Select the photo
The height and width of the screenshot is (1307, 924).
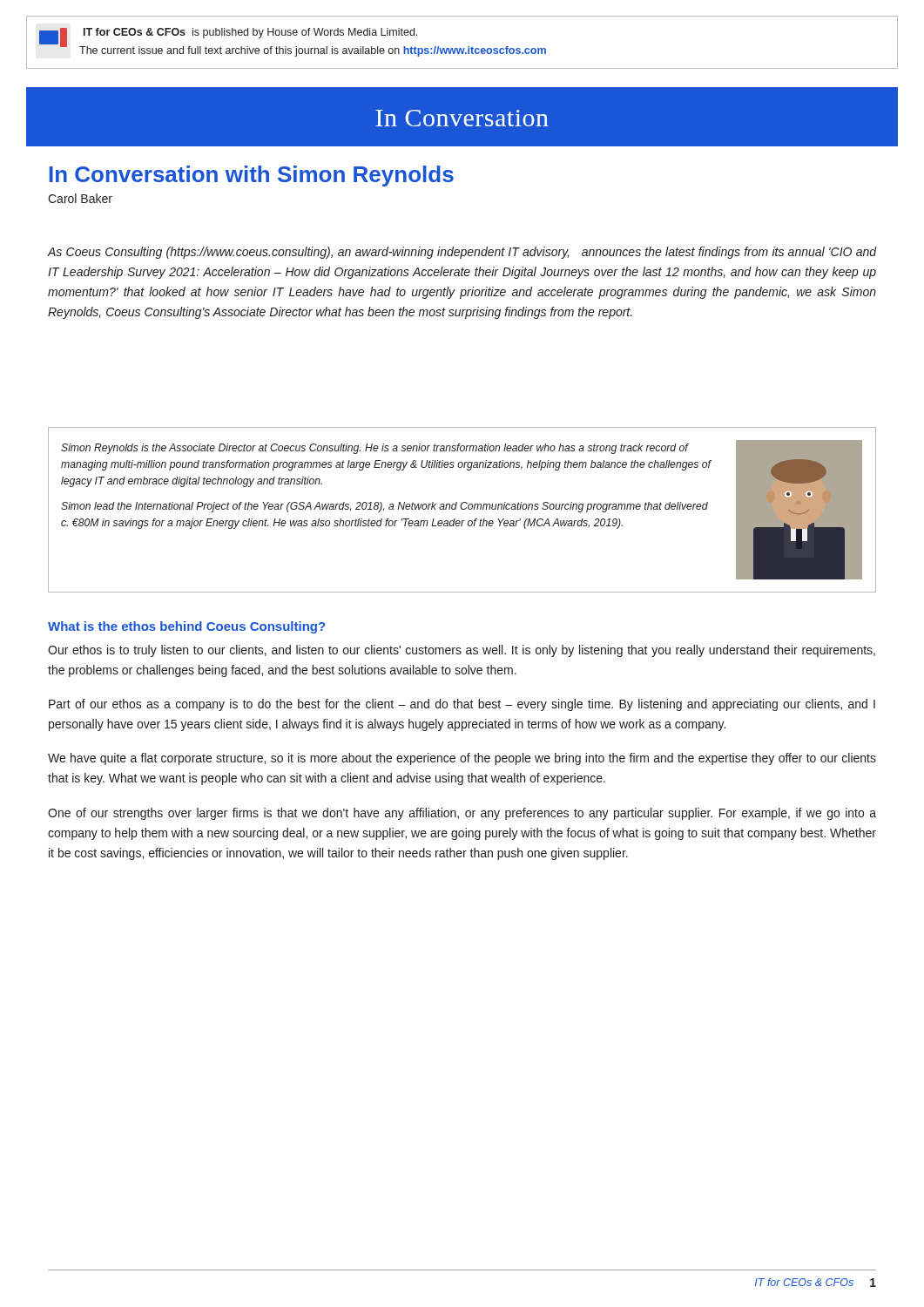coord(462,510)
